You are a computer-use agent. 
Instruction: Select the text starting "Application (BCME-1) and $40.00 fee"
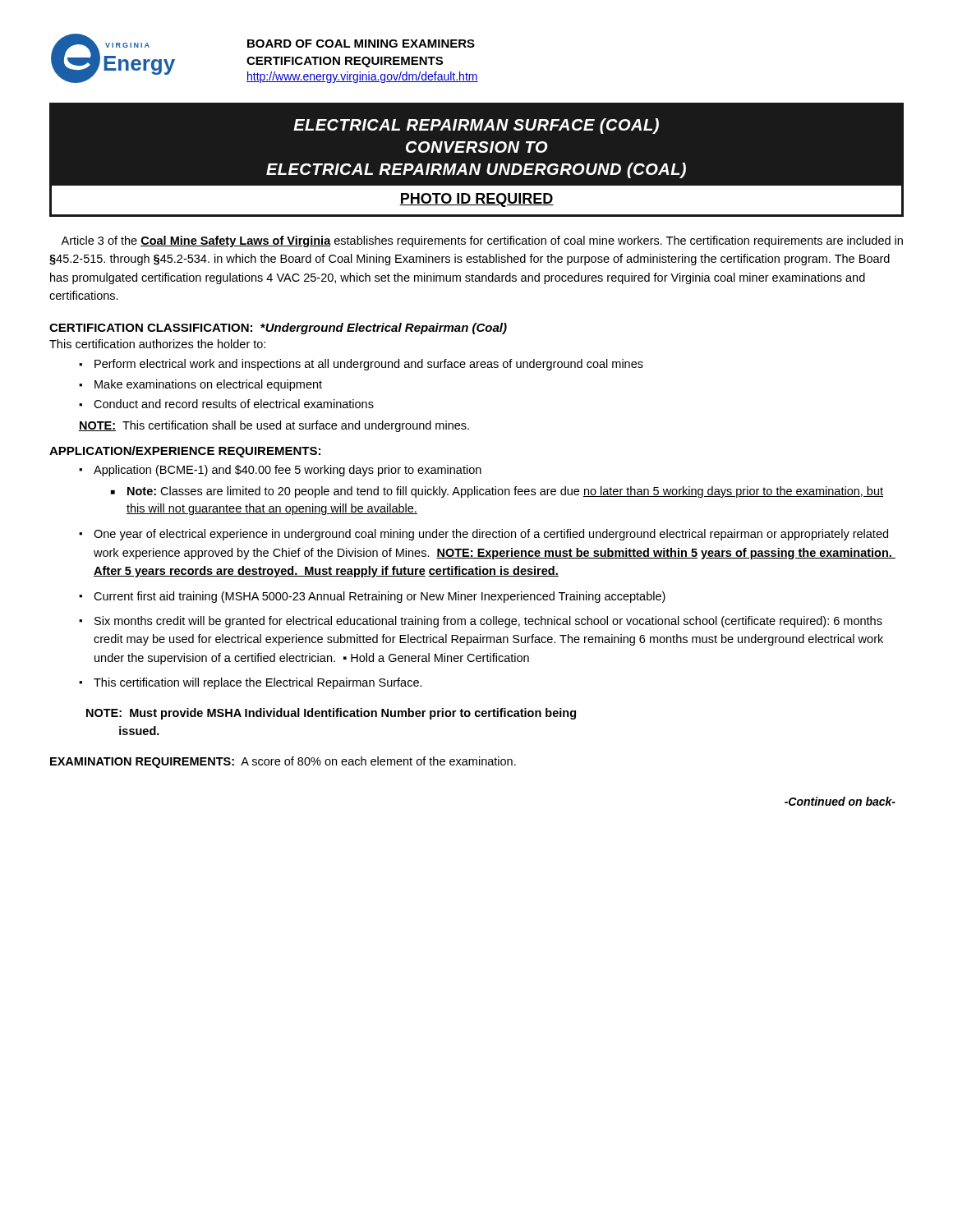point(499,491)
